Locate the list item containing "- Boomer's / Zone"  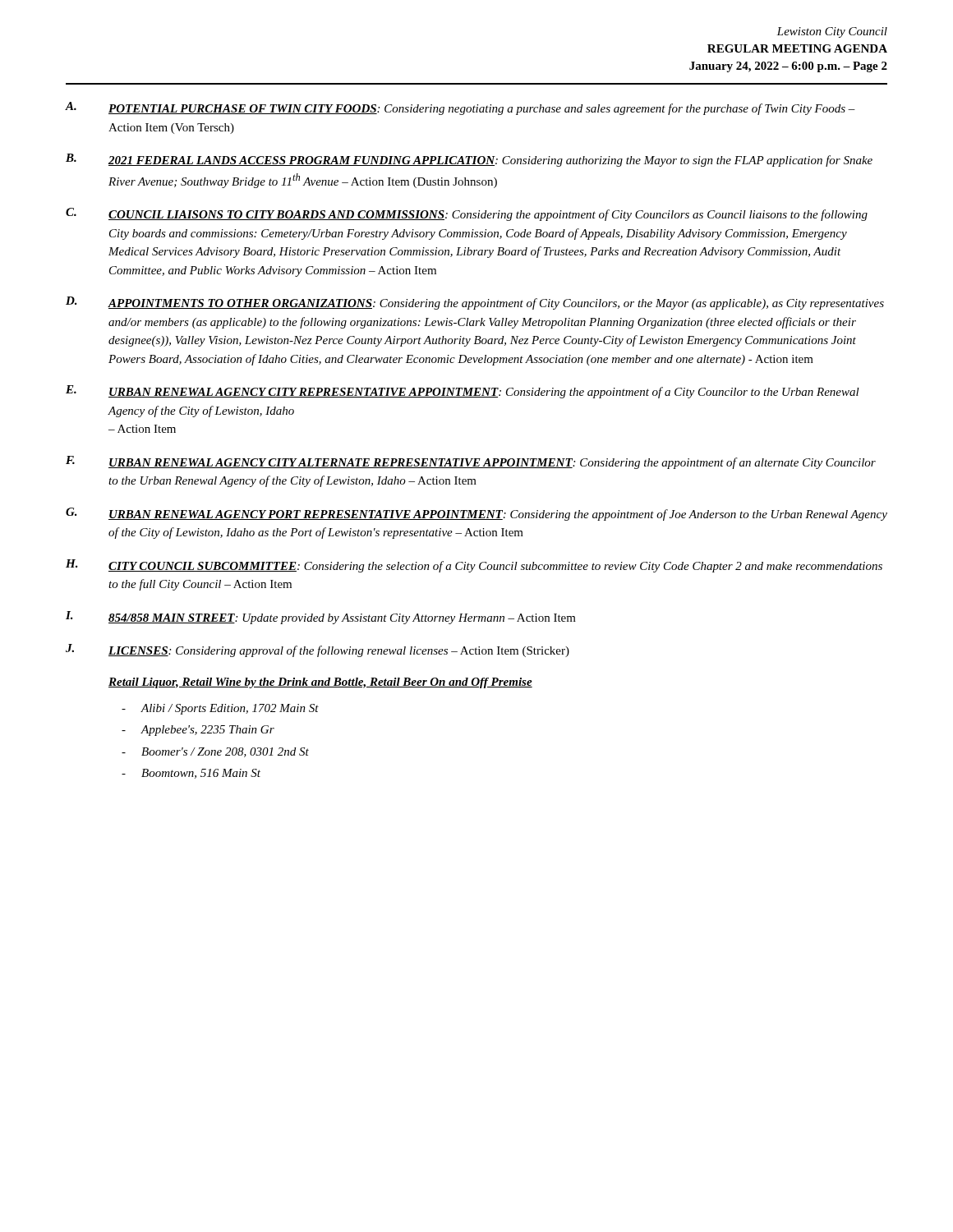[215, 752]
